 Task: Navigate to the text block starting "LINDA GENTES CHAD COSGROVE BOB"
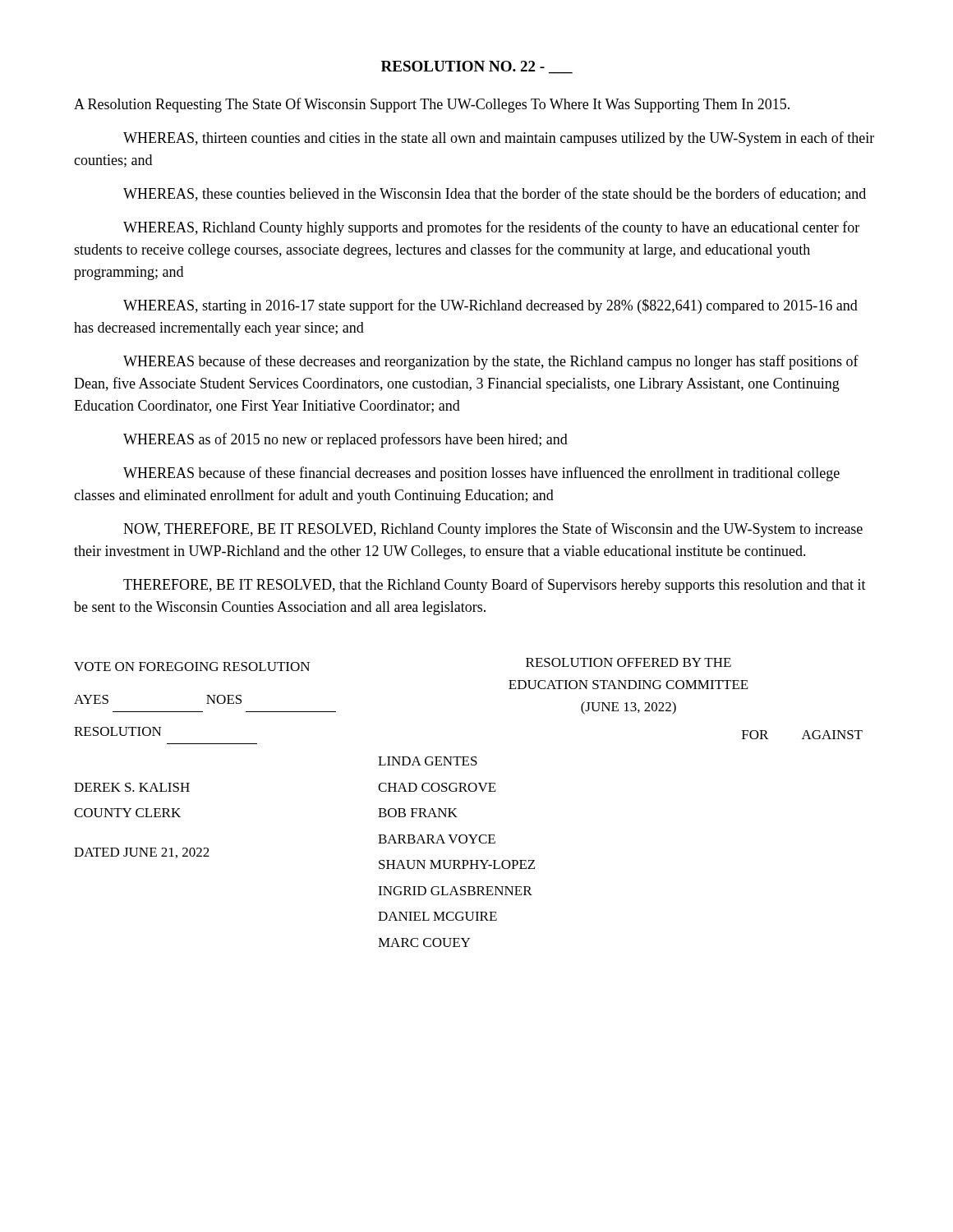point(457,852)
